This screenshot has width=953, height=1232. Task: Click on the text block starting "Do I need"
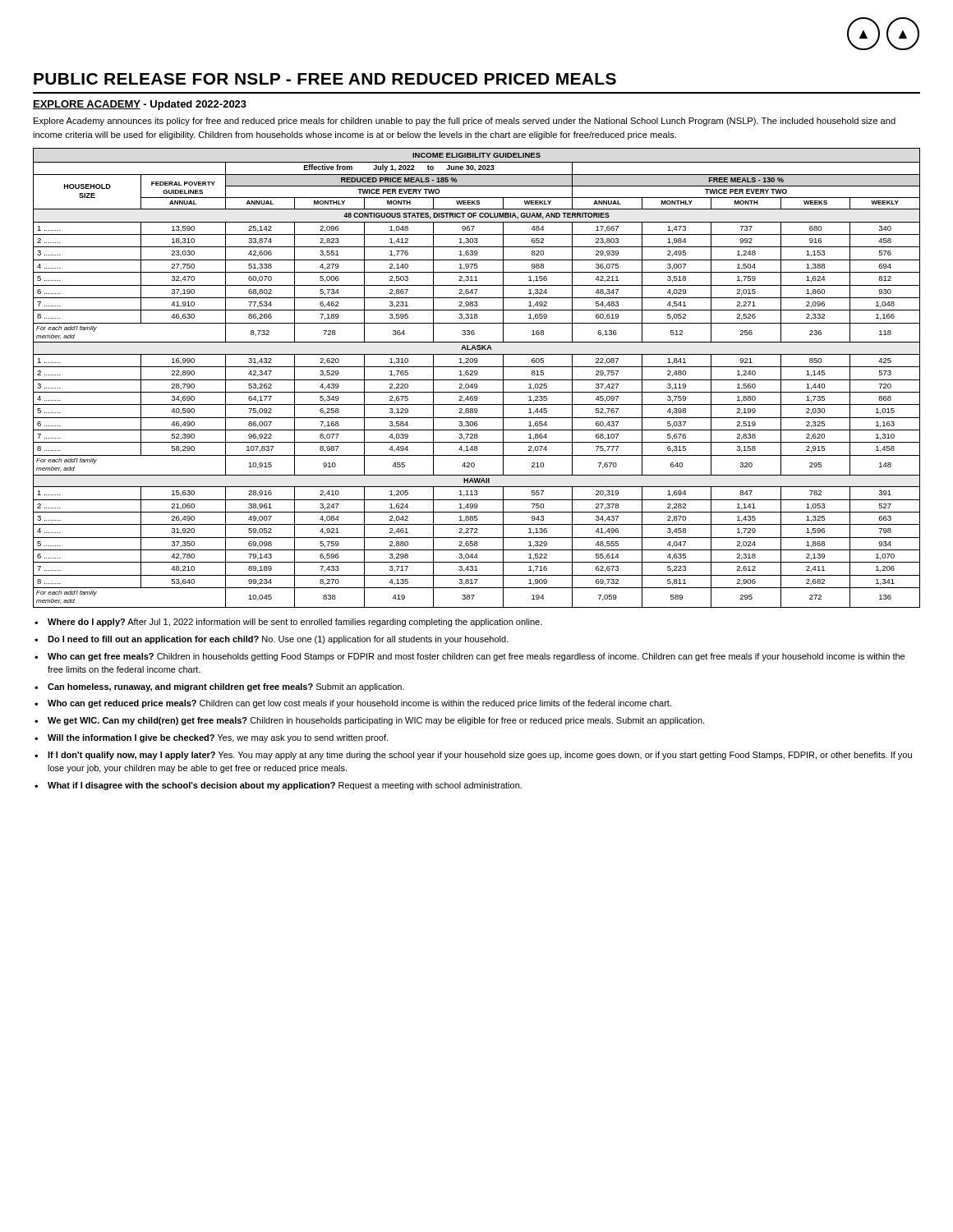pyautogui.click(x=278, y=639)
